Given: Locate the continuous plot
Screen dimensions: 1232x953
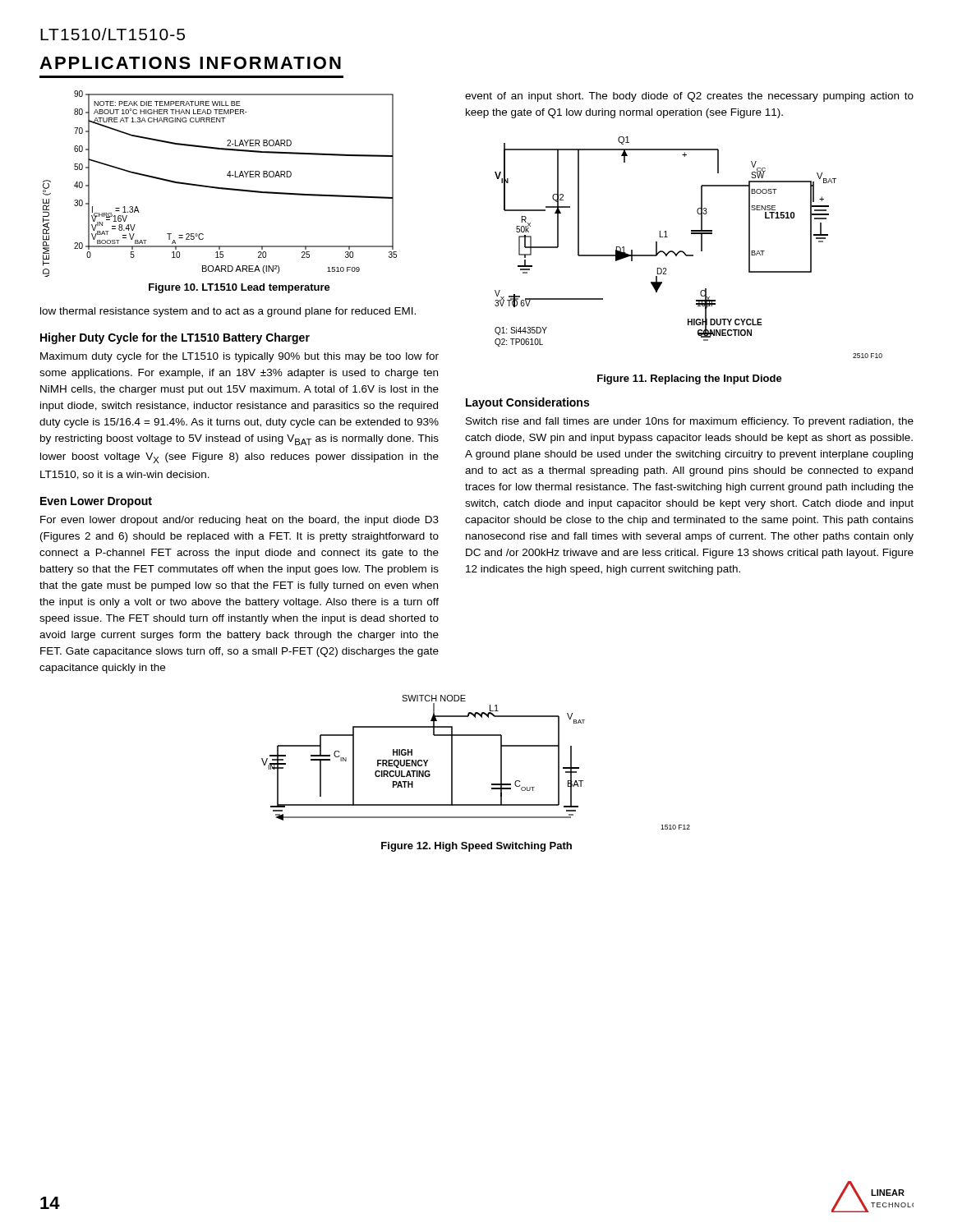Looking at the screenshot, I should tap(228, 182).
